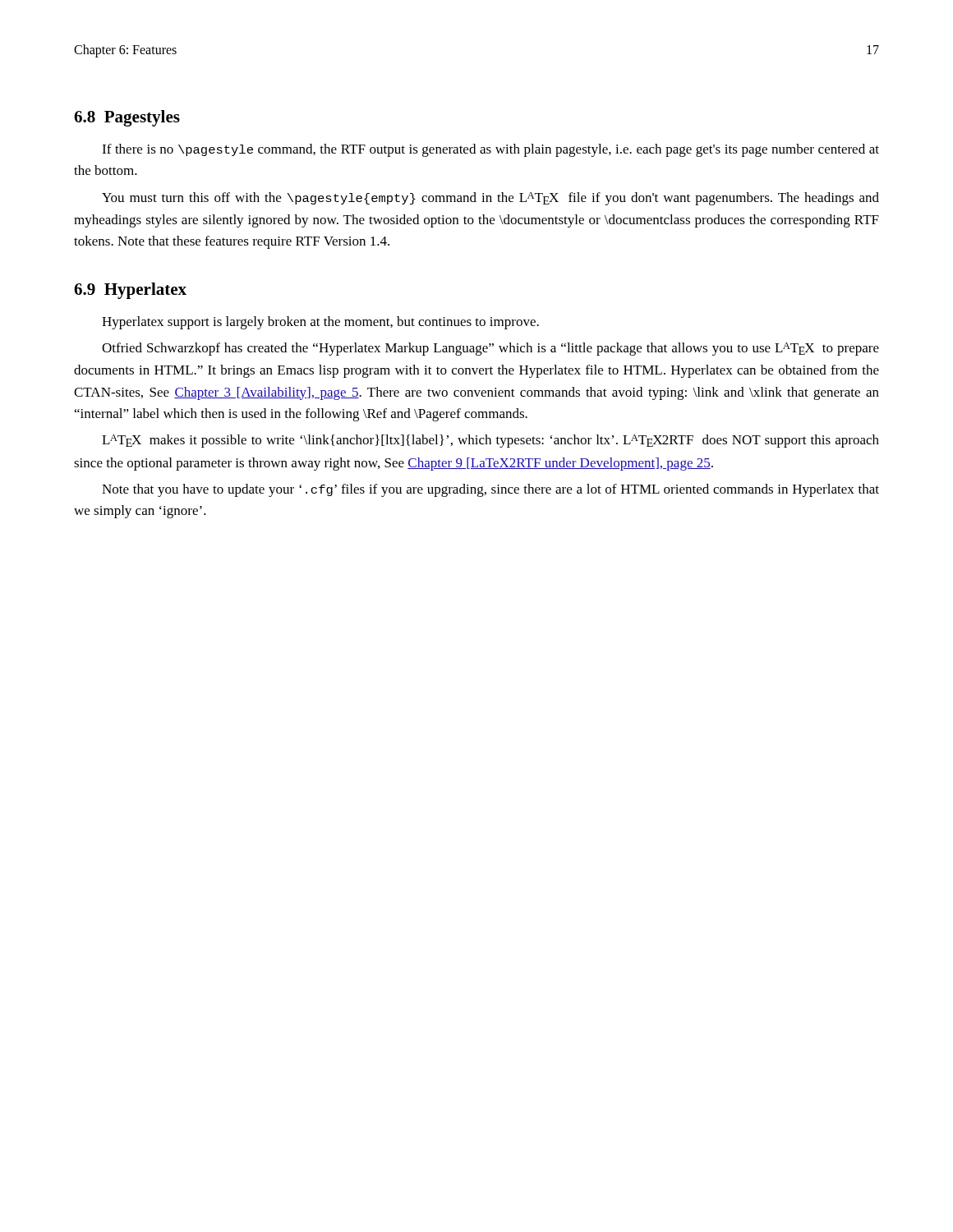Screen dimensions: 1232x953
Task: Point to the region starting "LATEX makes it possible to write"
Action: (x=476, y=451)
